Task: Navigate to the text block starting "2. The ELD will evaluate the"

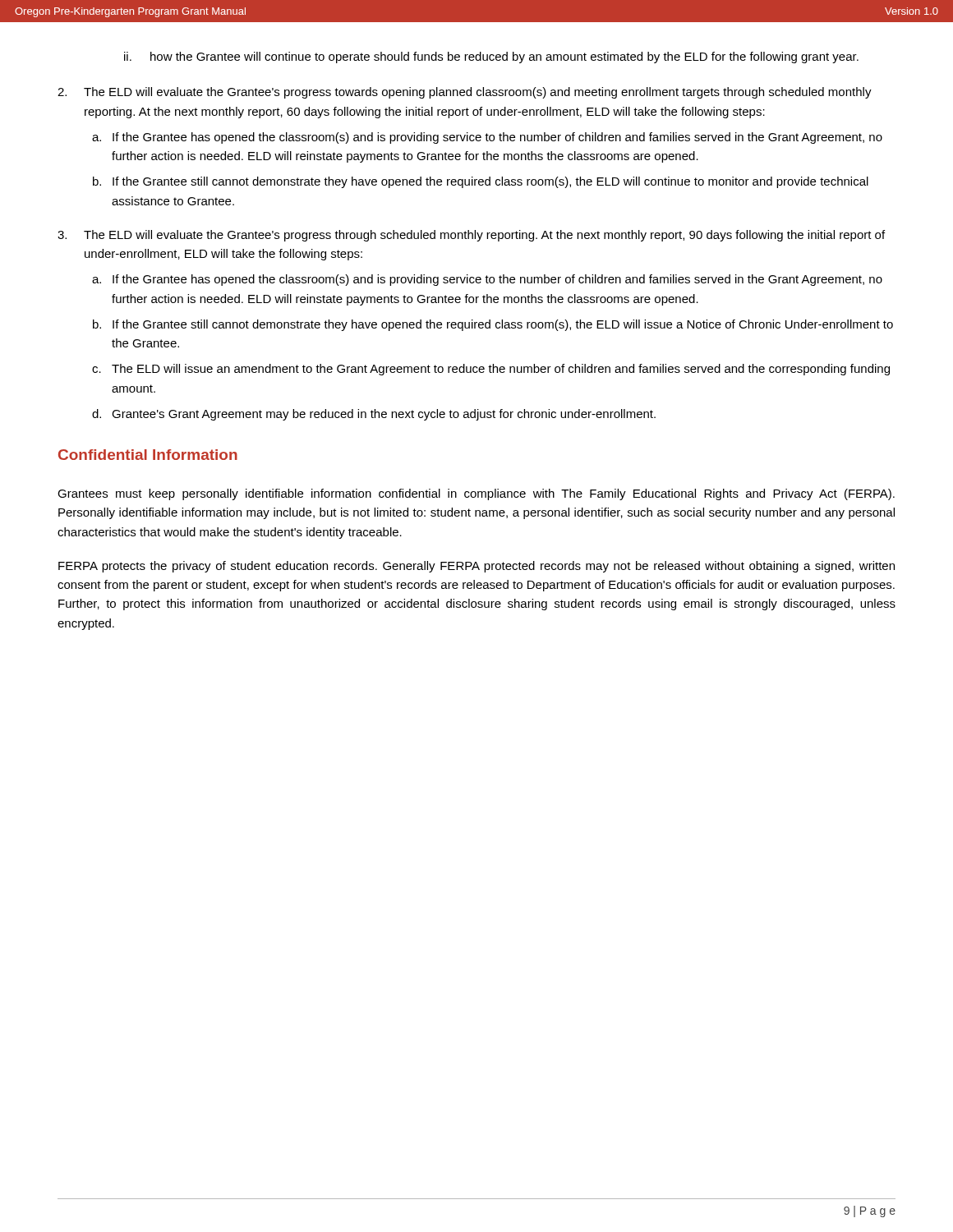Action: coord(476,101)
